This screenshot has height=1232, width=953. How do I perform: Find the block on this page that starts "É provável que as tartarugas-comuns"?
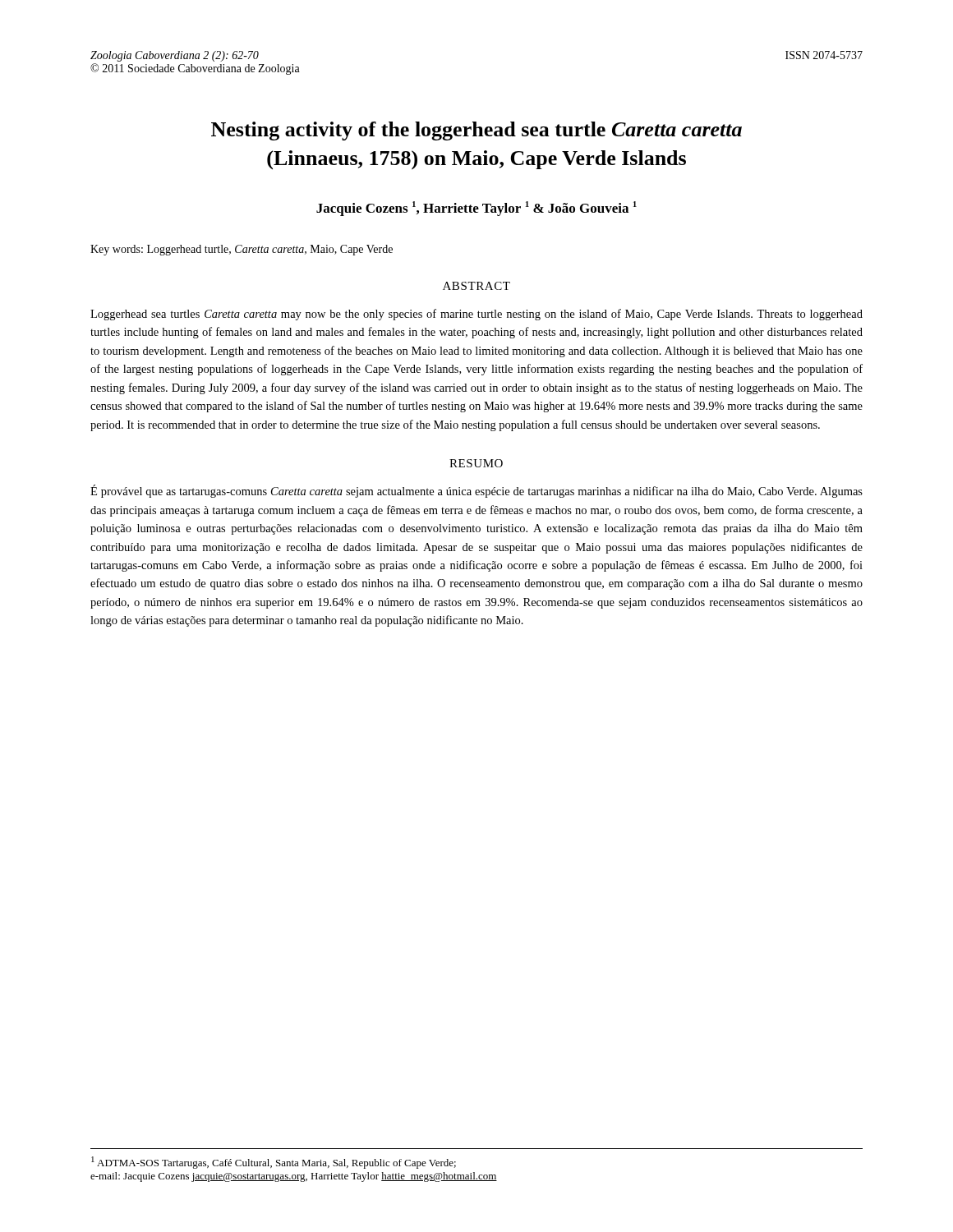click(476, 556)
